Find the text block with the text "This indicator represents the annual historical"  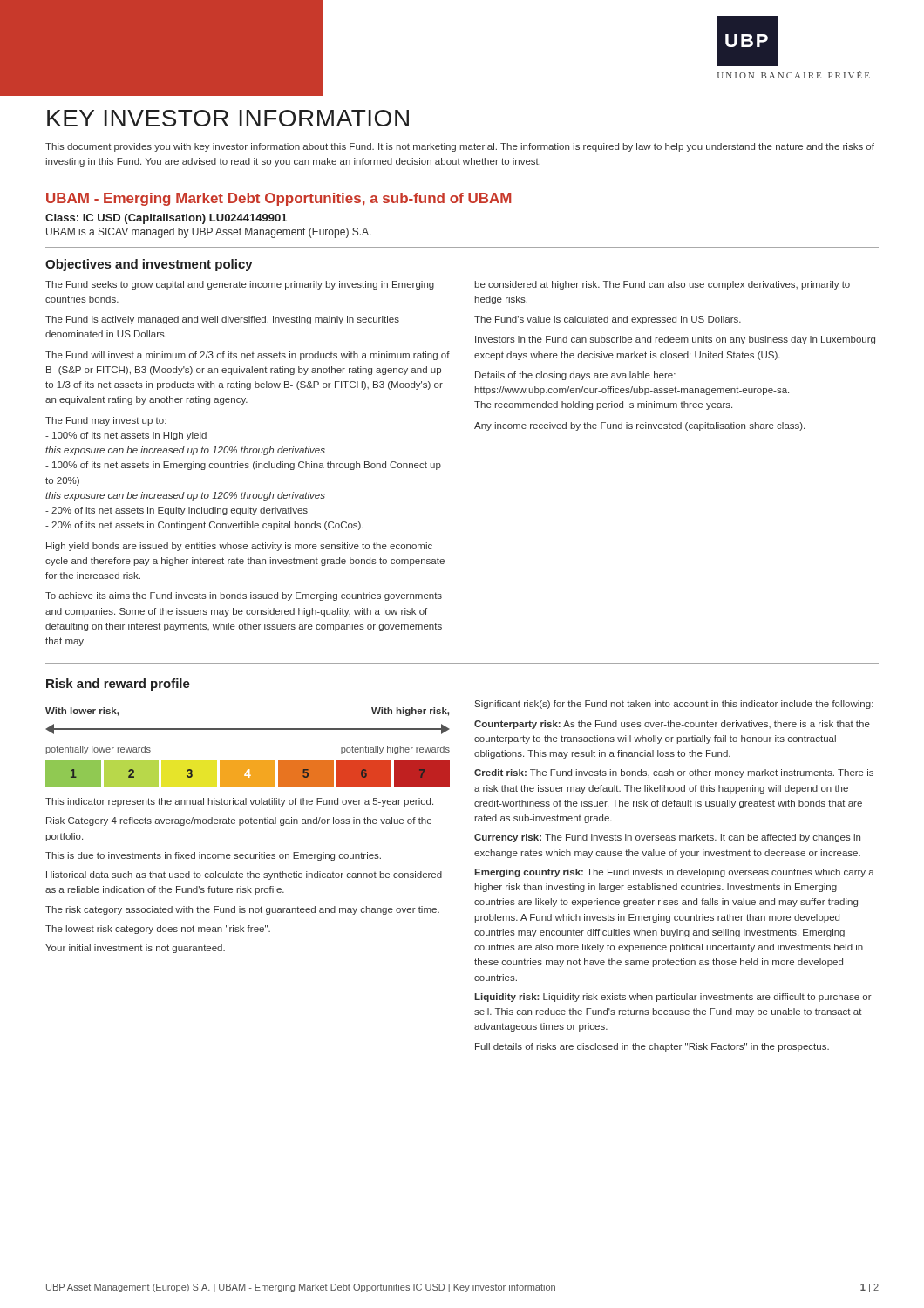[x=248, y=875]
